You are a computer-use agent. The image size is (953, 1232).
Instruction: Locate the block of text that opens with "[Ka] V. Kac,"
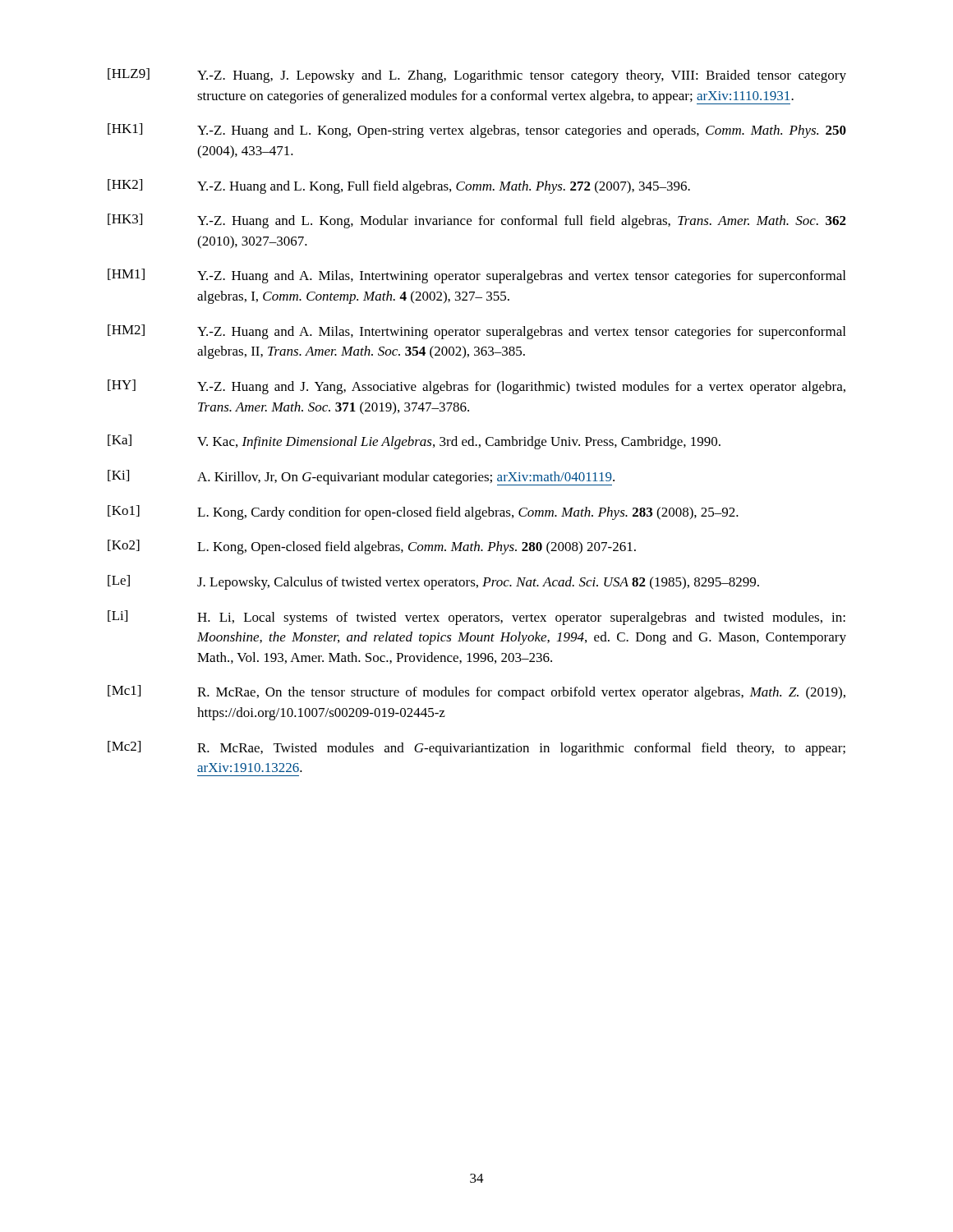coord(414,442)
